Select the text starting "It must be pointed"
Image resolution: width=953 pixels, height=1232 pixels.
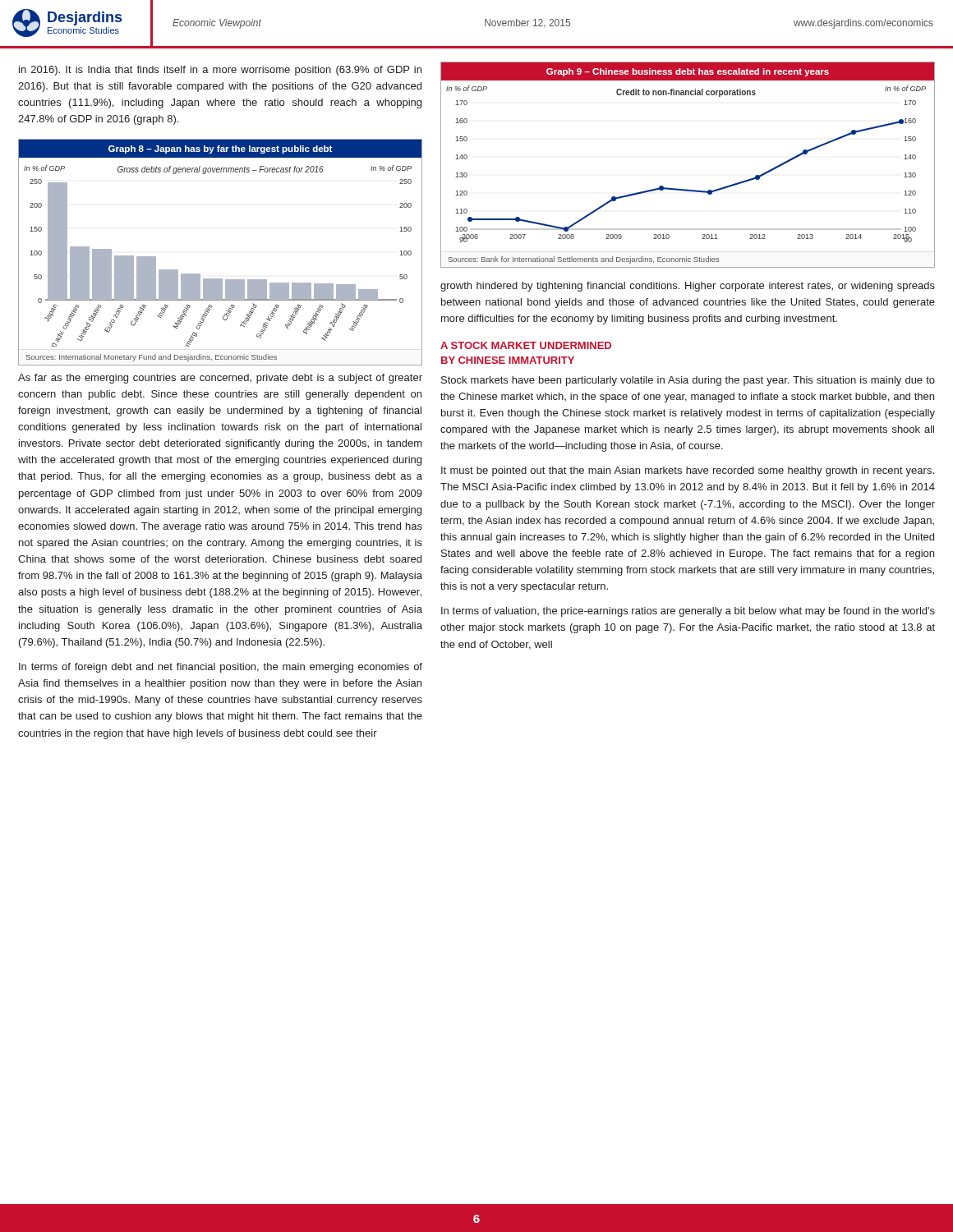(x=688, y=528)
